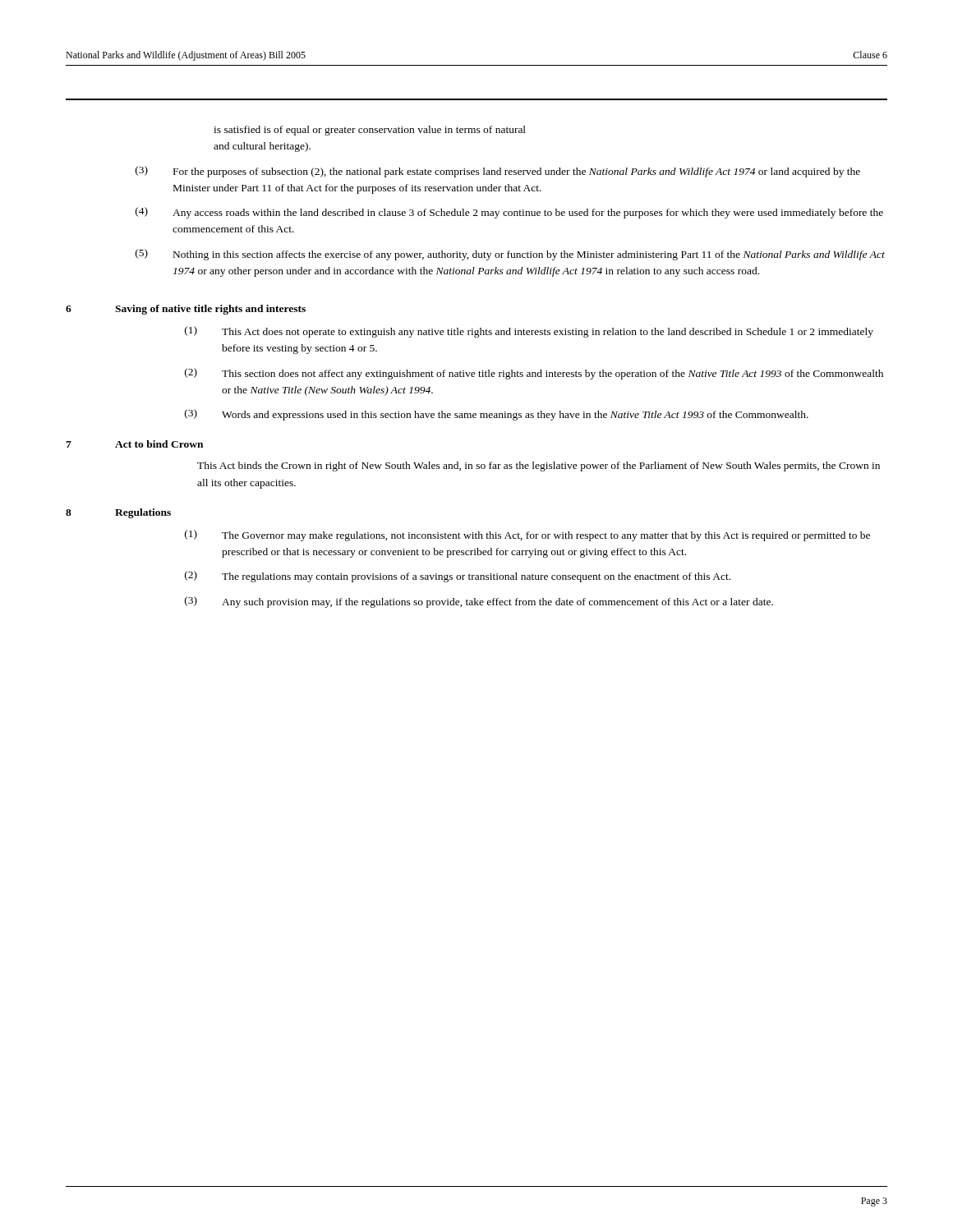Locate the block of text that opens with "(1) The Governor may"
The image size is (953, 1232).
[501, 544]
